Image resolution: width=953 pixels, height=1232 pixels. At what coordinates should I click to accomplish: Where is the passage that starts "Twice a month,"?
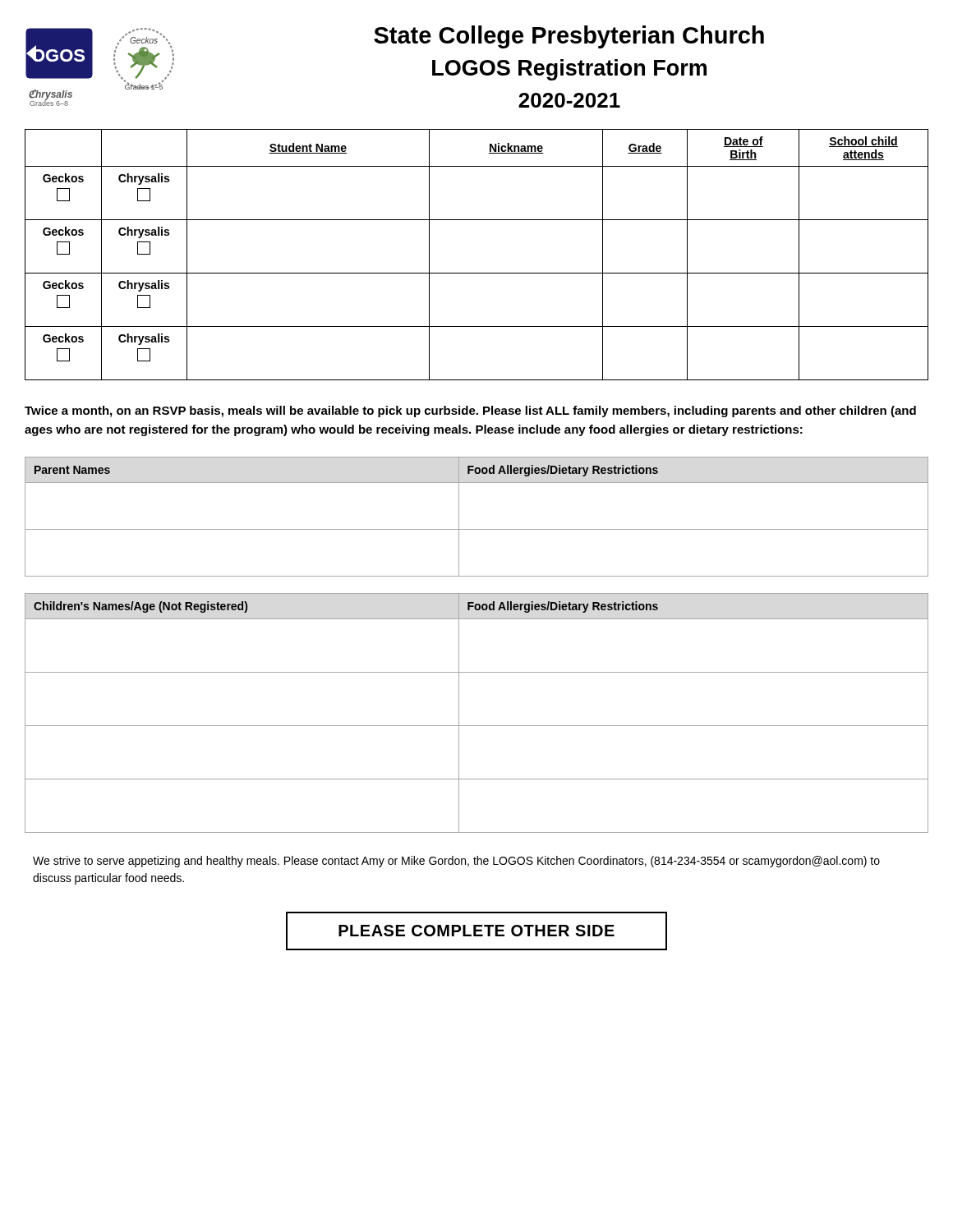pos(471,420)
